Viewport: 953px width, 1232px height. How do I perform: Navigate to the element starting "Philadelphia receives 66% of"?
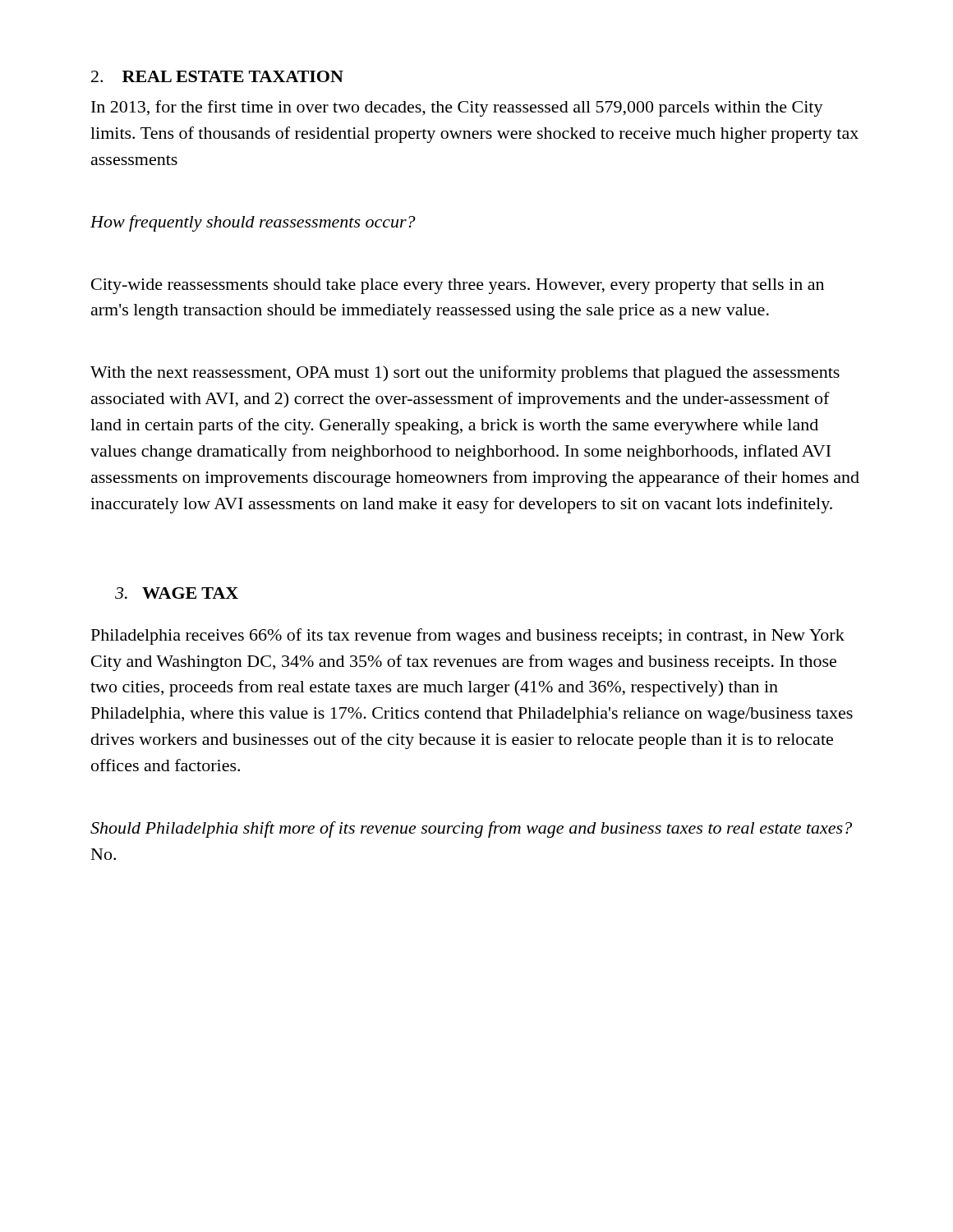(x=472, y=700)
